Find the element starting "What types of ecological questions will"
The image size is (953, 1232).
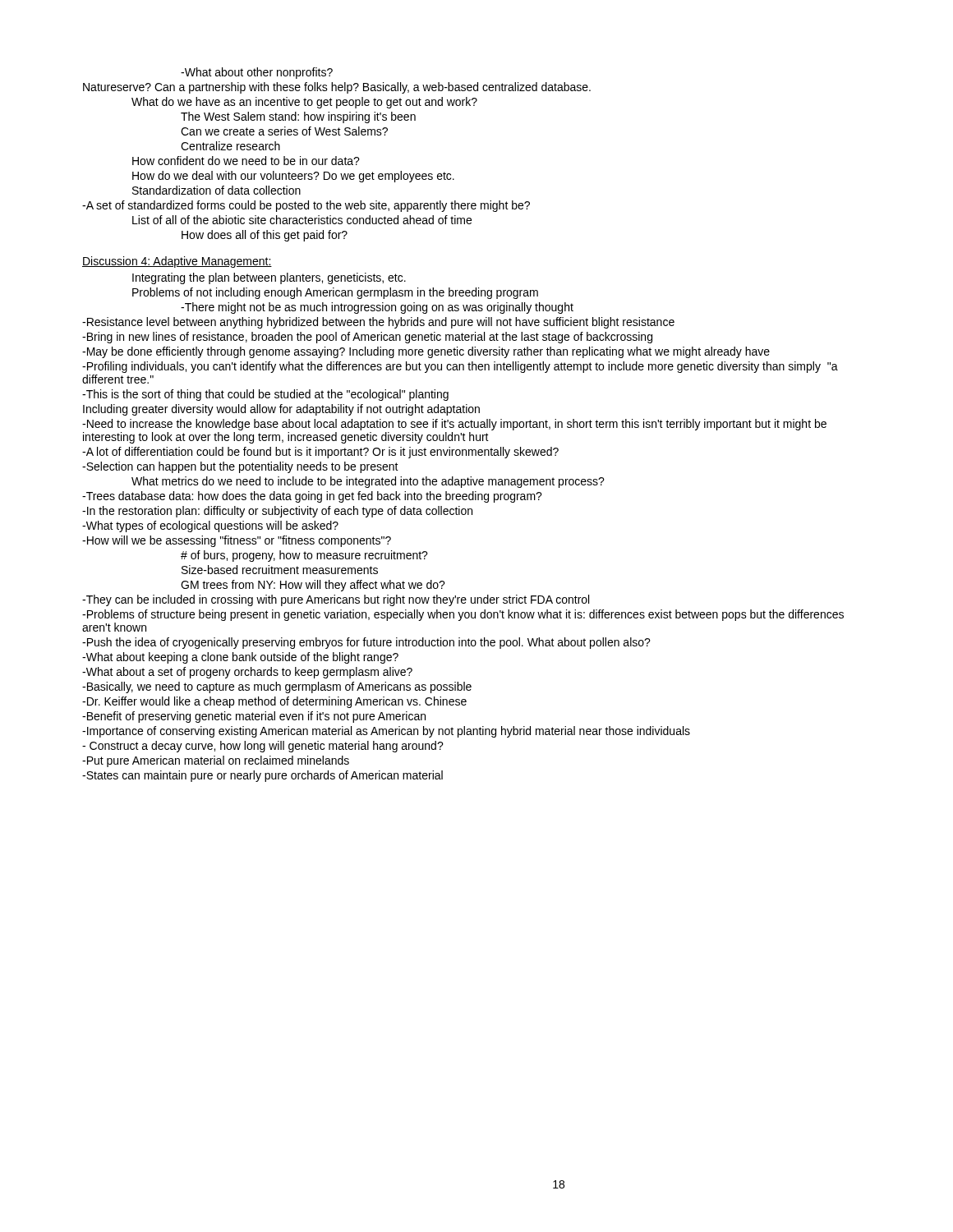click(x=210, y=526)
